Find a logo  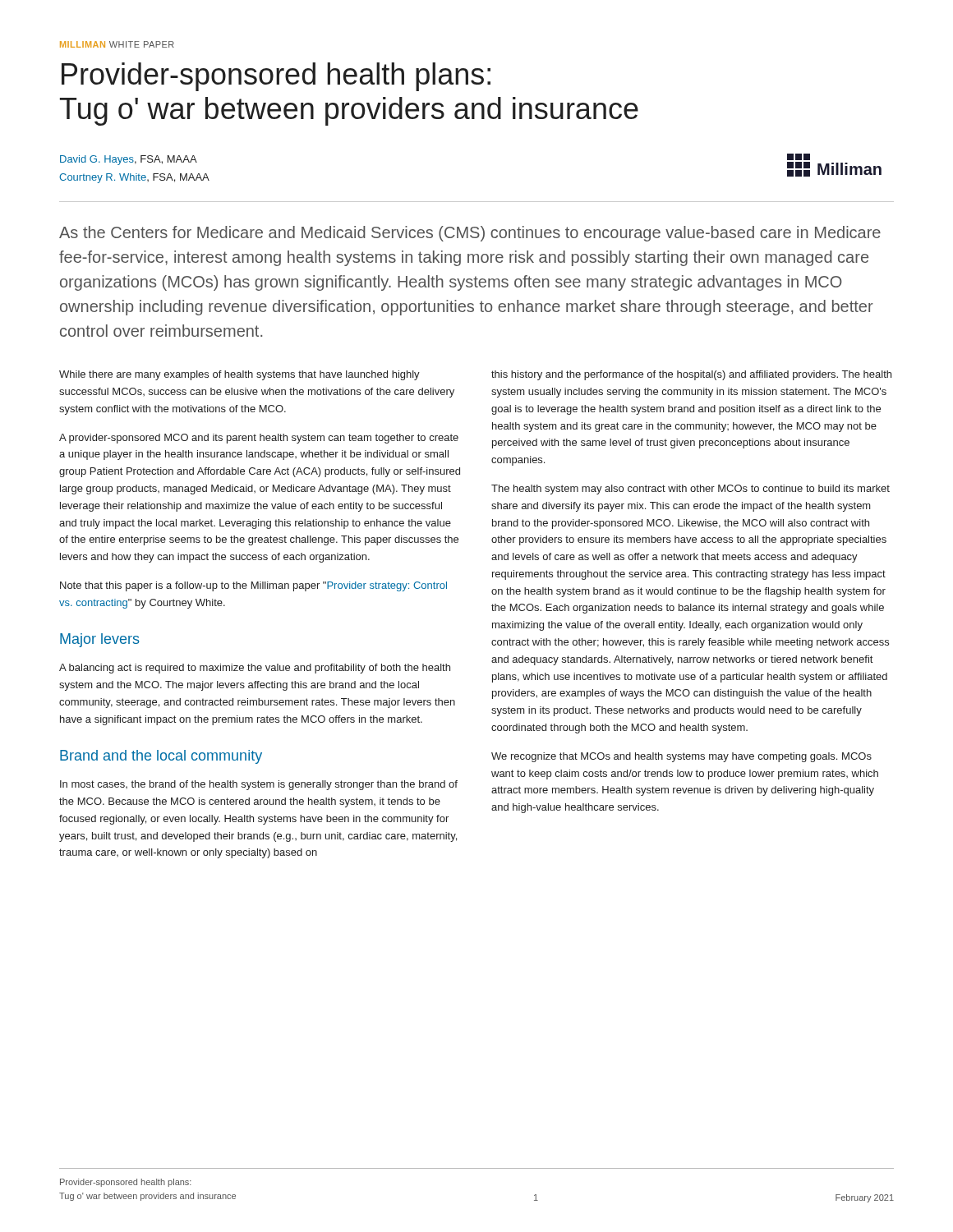point(840,168)
